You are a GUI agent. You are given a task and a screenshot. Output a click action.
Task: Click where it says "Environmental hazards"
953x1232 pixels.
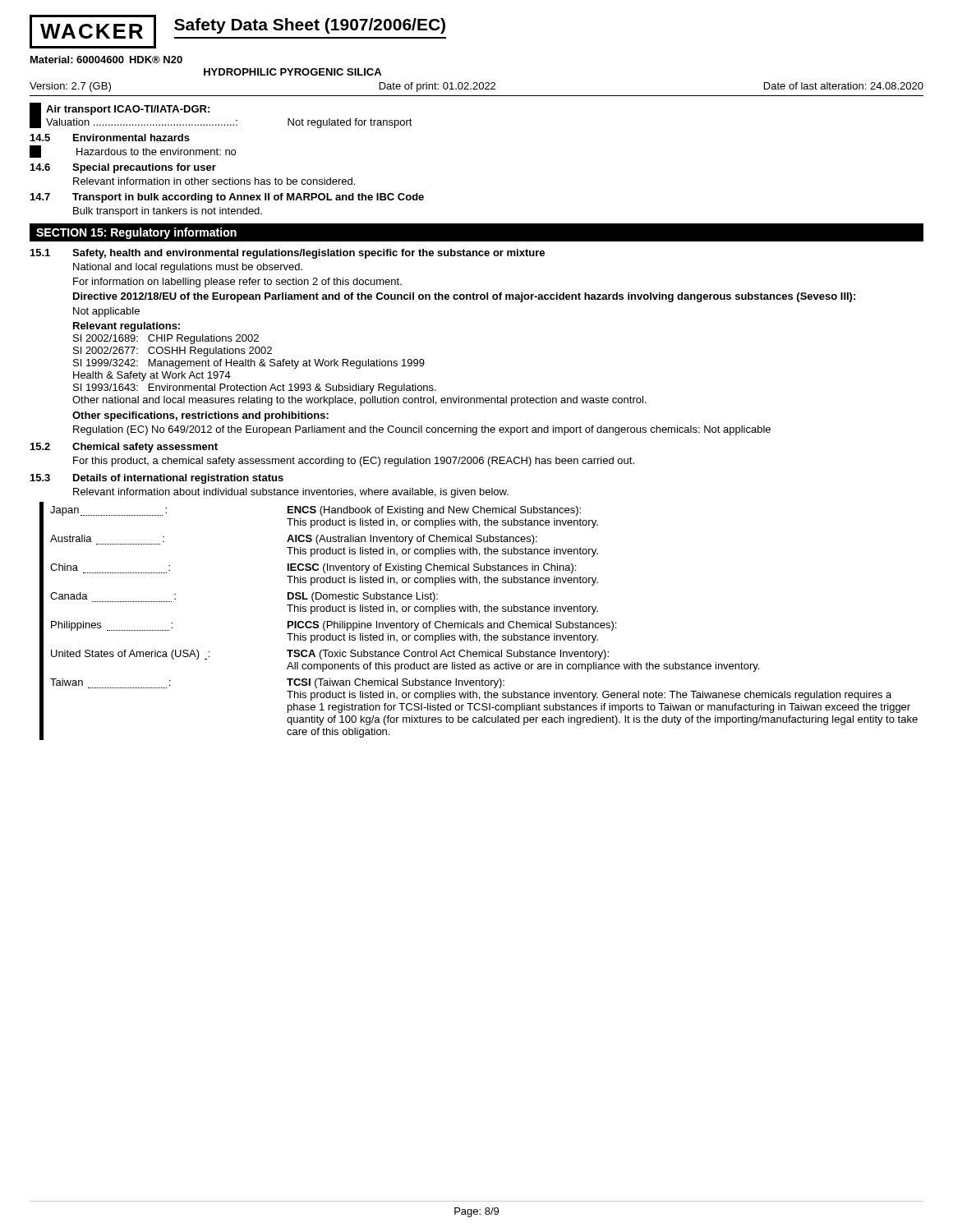tap(131, 137)
